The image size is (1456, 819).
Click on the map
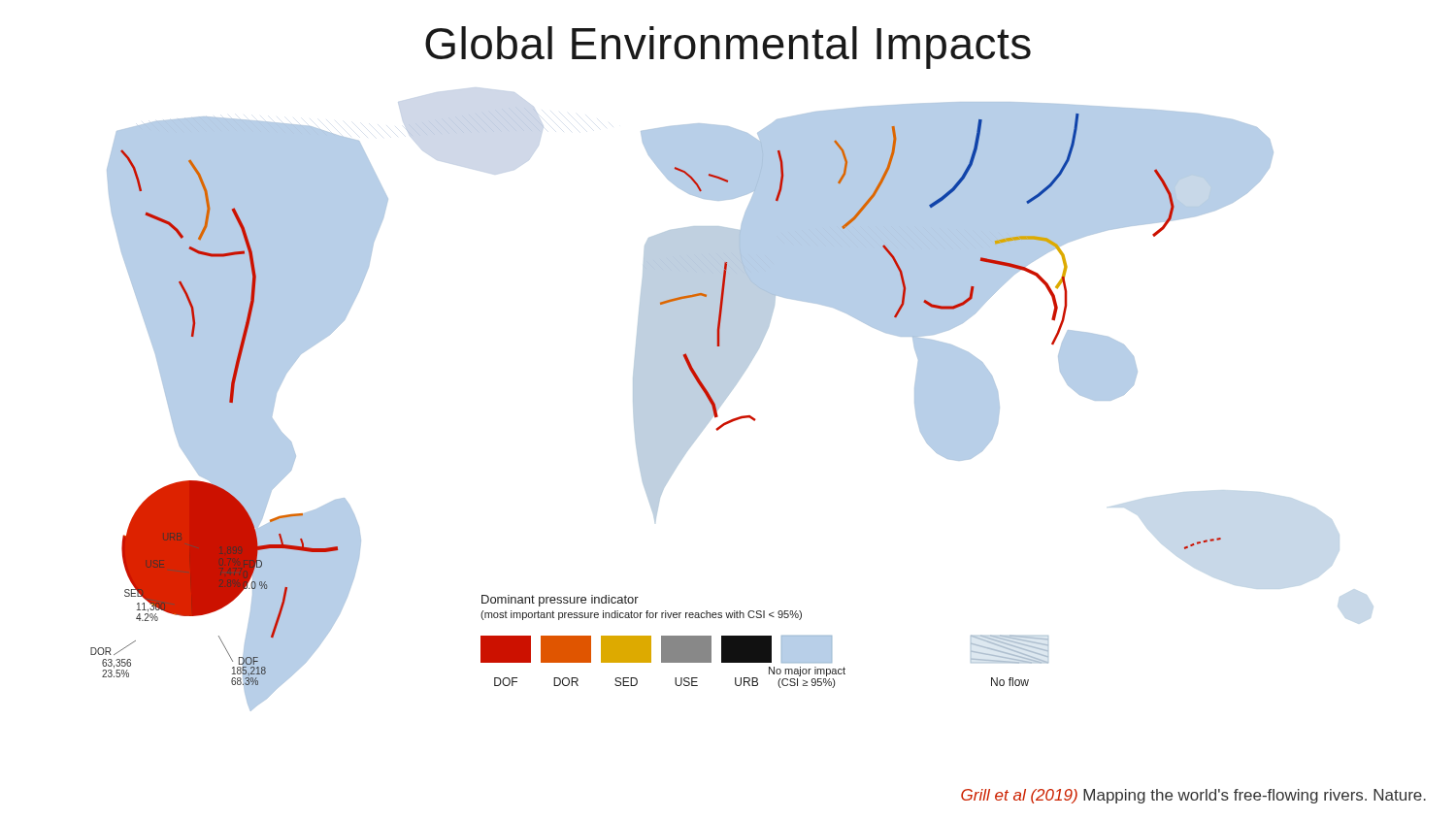coord(730,403)
